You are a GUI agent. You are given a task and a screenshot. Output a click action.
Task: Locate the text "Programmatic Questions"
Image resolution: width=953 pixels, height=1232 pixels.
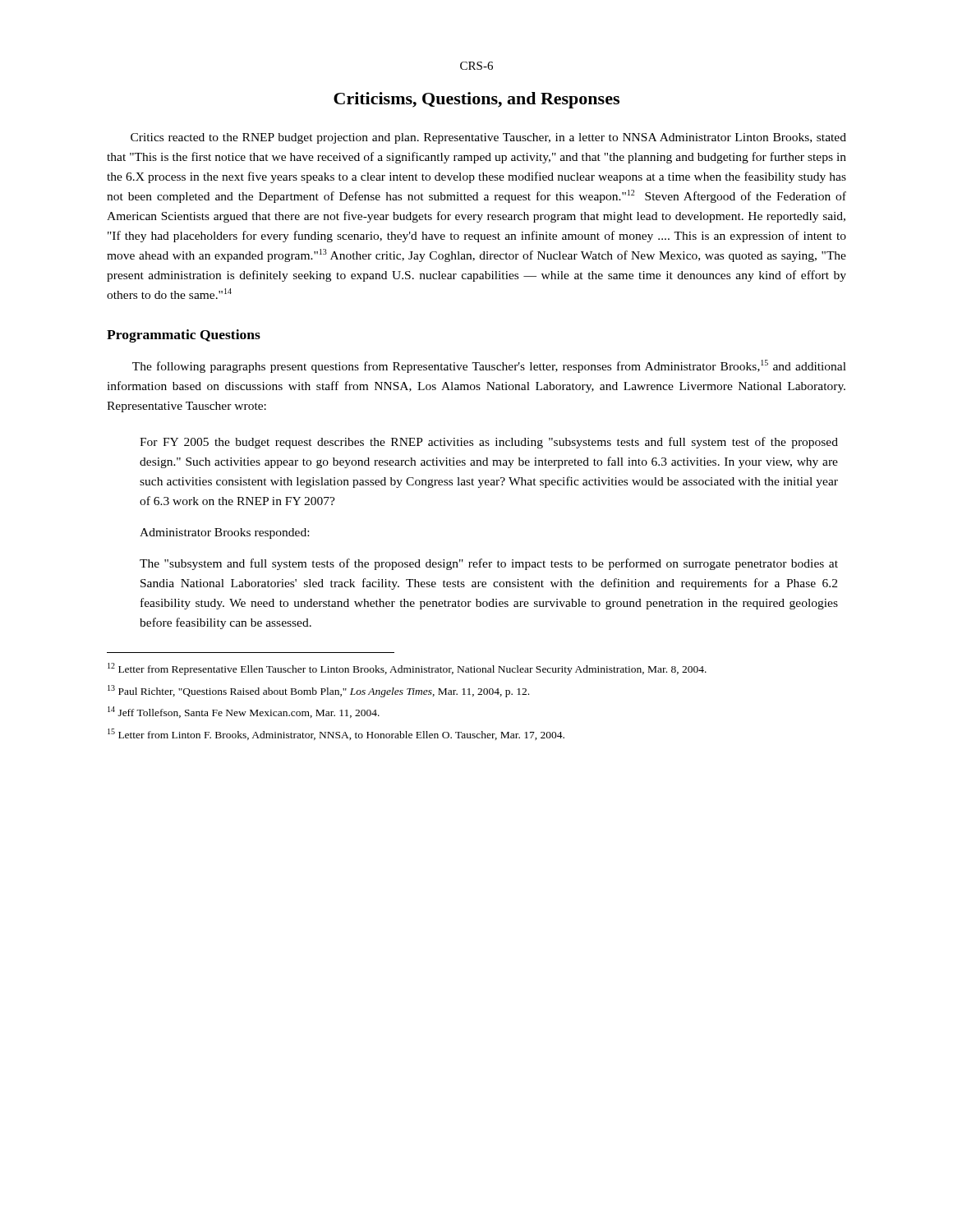click(184, 334)
